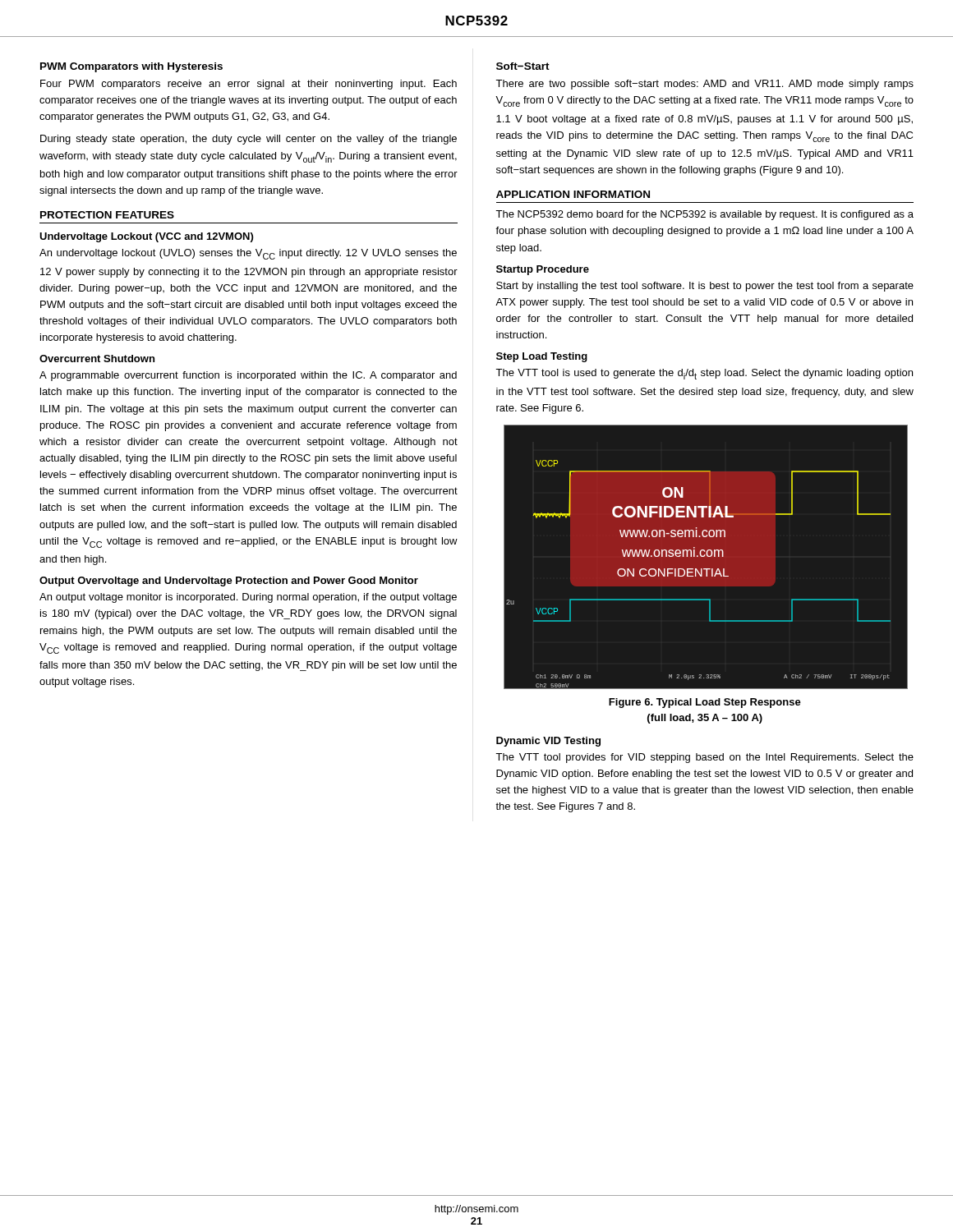
Task: Navigate to the block starting "PWM Comparators with"
Action: pos(131,66)
